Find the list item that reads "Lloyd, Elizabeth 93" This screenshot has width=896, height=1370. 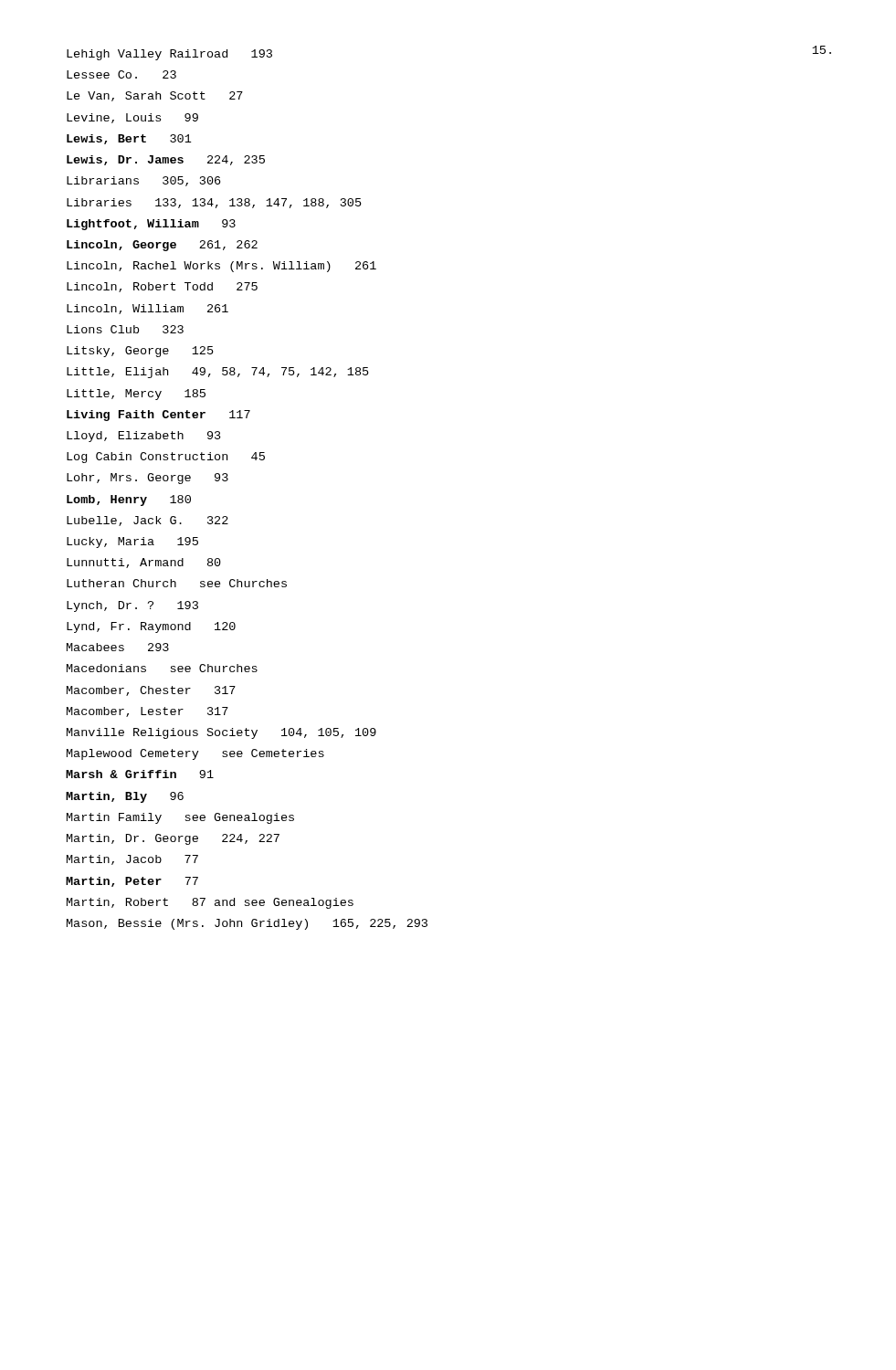[x=143, y=436]
